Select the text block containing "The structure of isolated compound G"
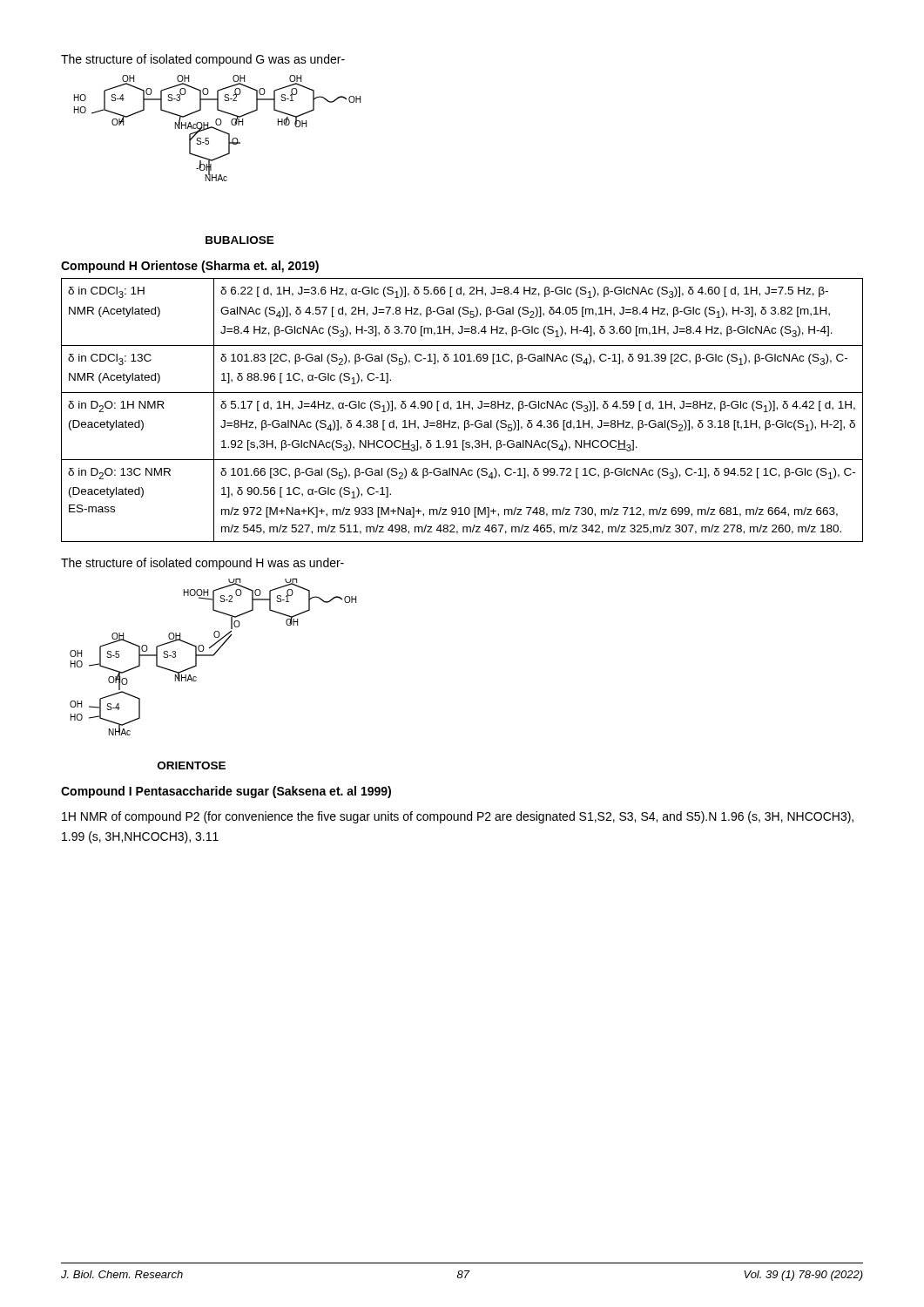 coord(203,59)
